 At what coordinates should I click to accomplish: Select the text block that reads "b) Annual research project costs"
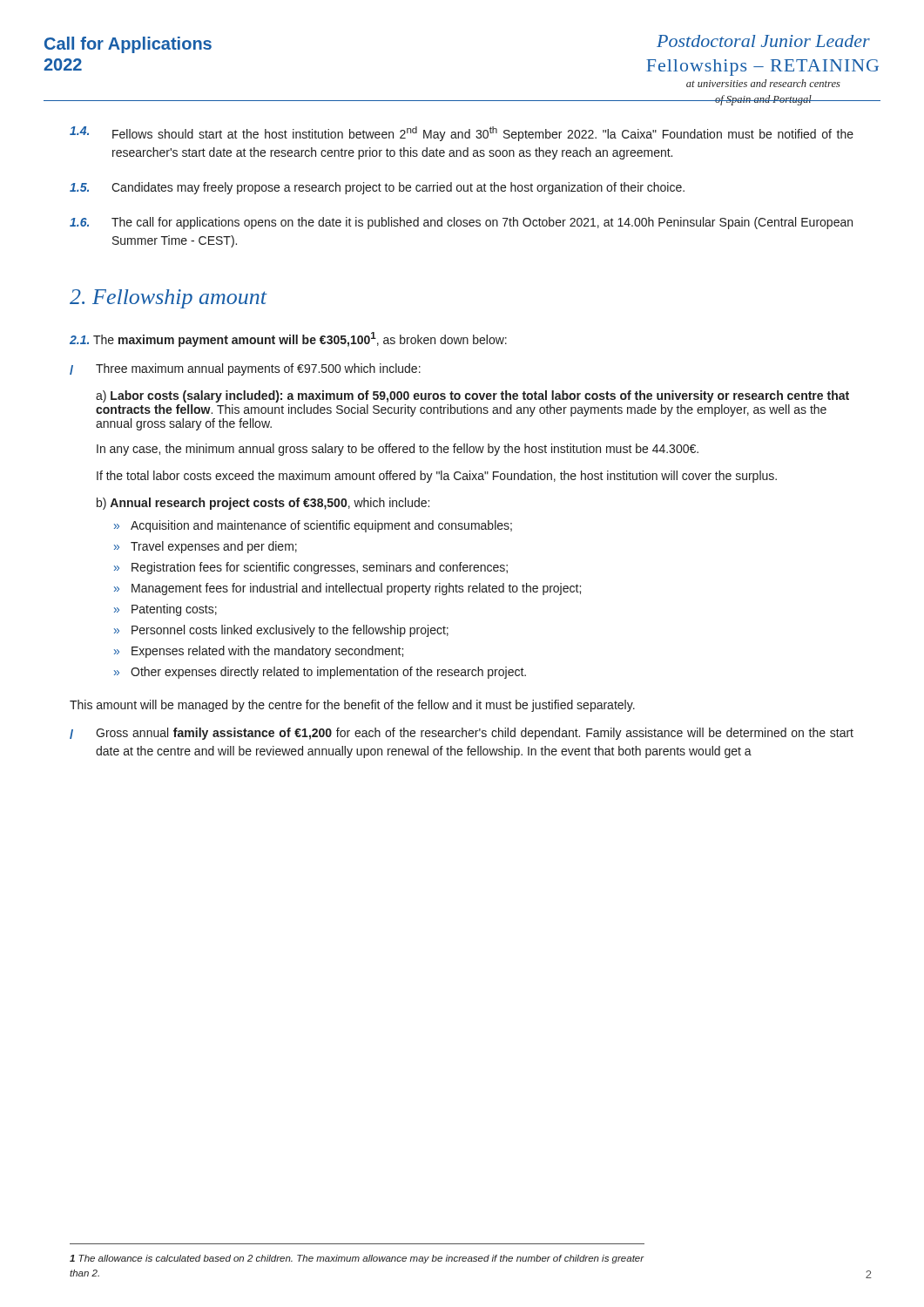(x=475, y=589)
